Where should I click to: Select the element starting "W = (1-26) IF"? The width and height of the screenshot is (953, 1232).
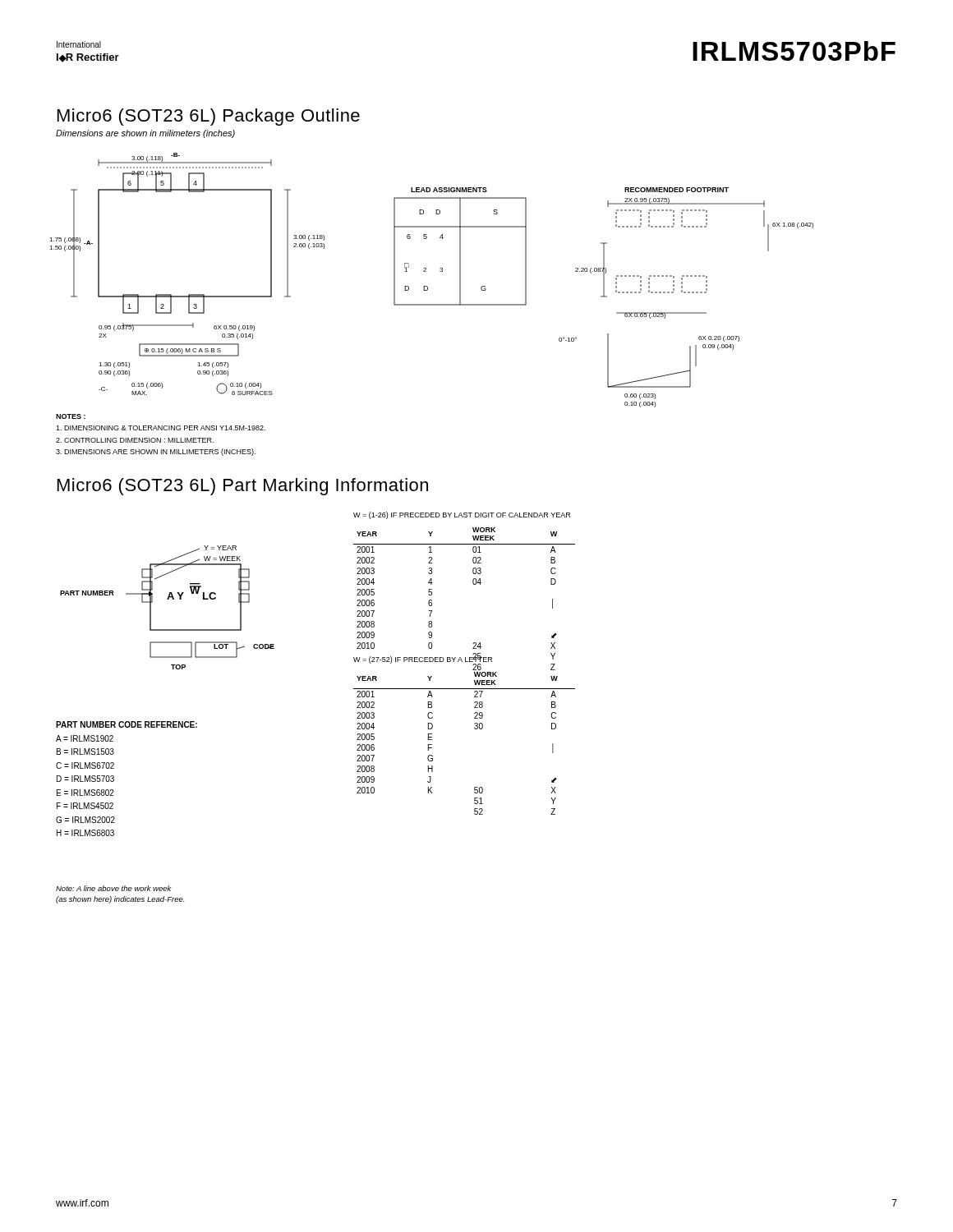point(462,515)
